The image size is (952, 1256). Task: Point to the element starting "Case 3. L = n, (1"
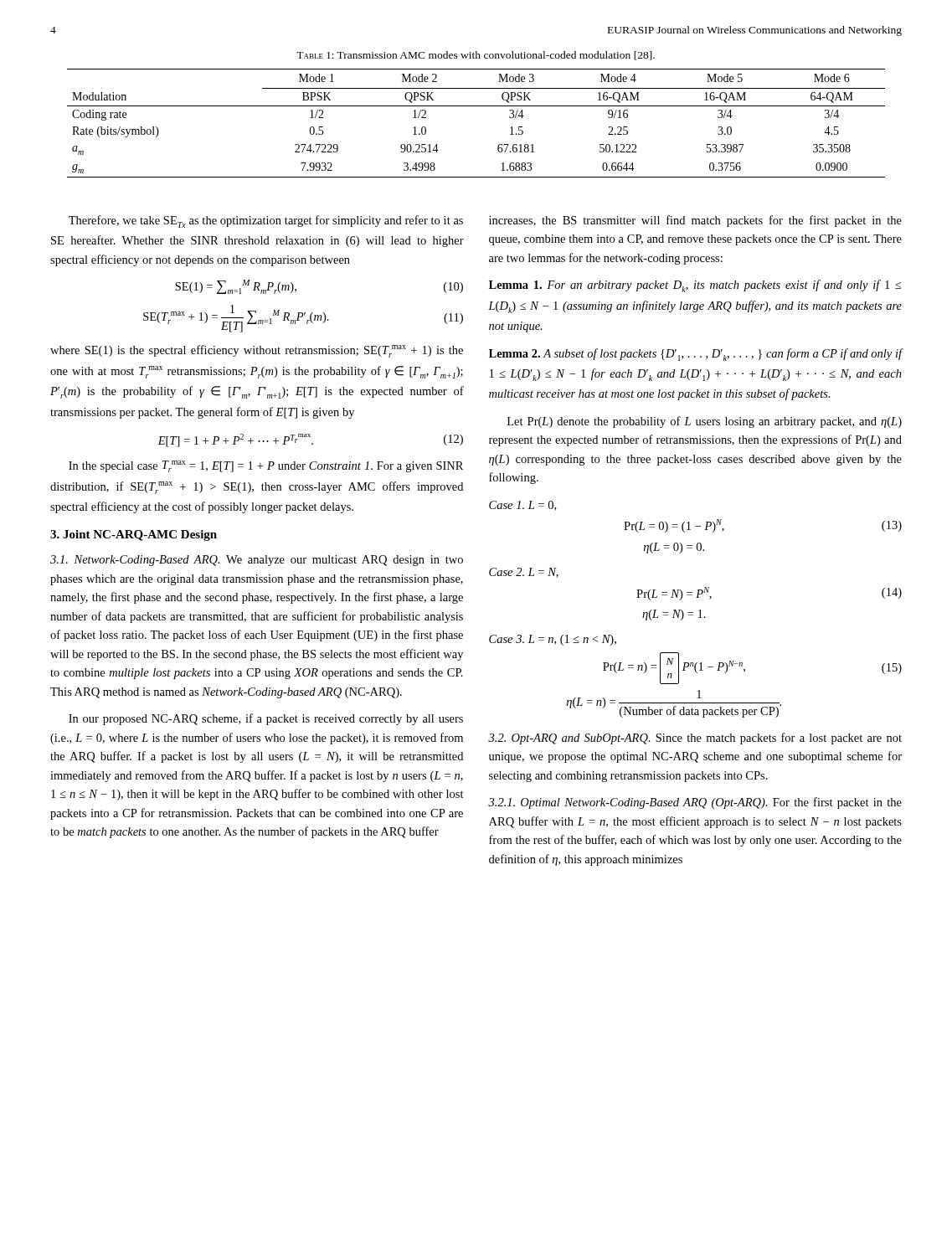coord(553,640)
